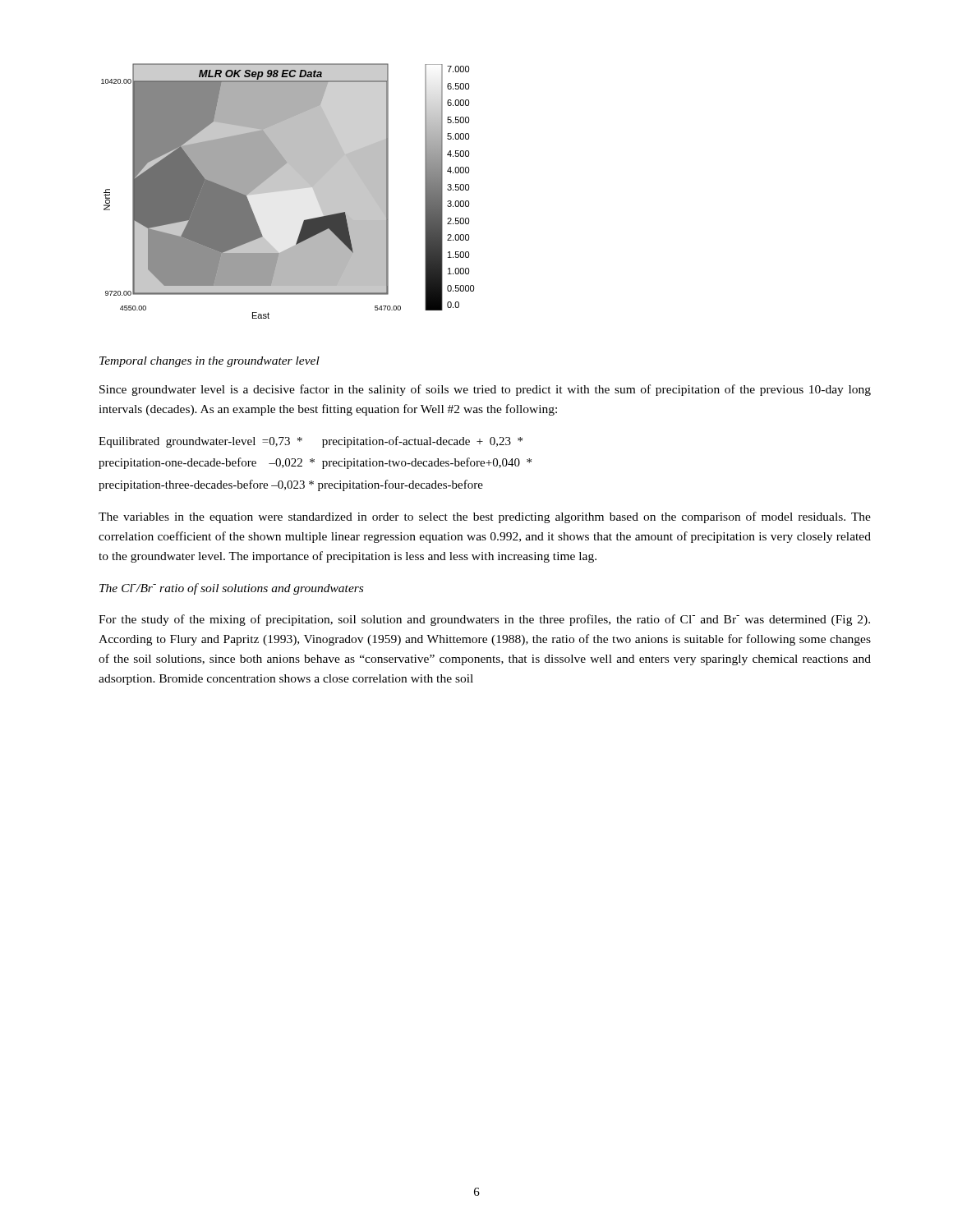
Task: Click the passage that begins "Since groundwater level is a decisive factor in"
Action: coord(485,399)
